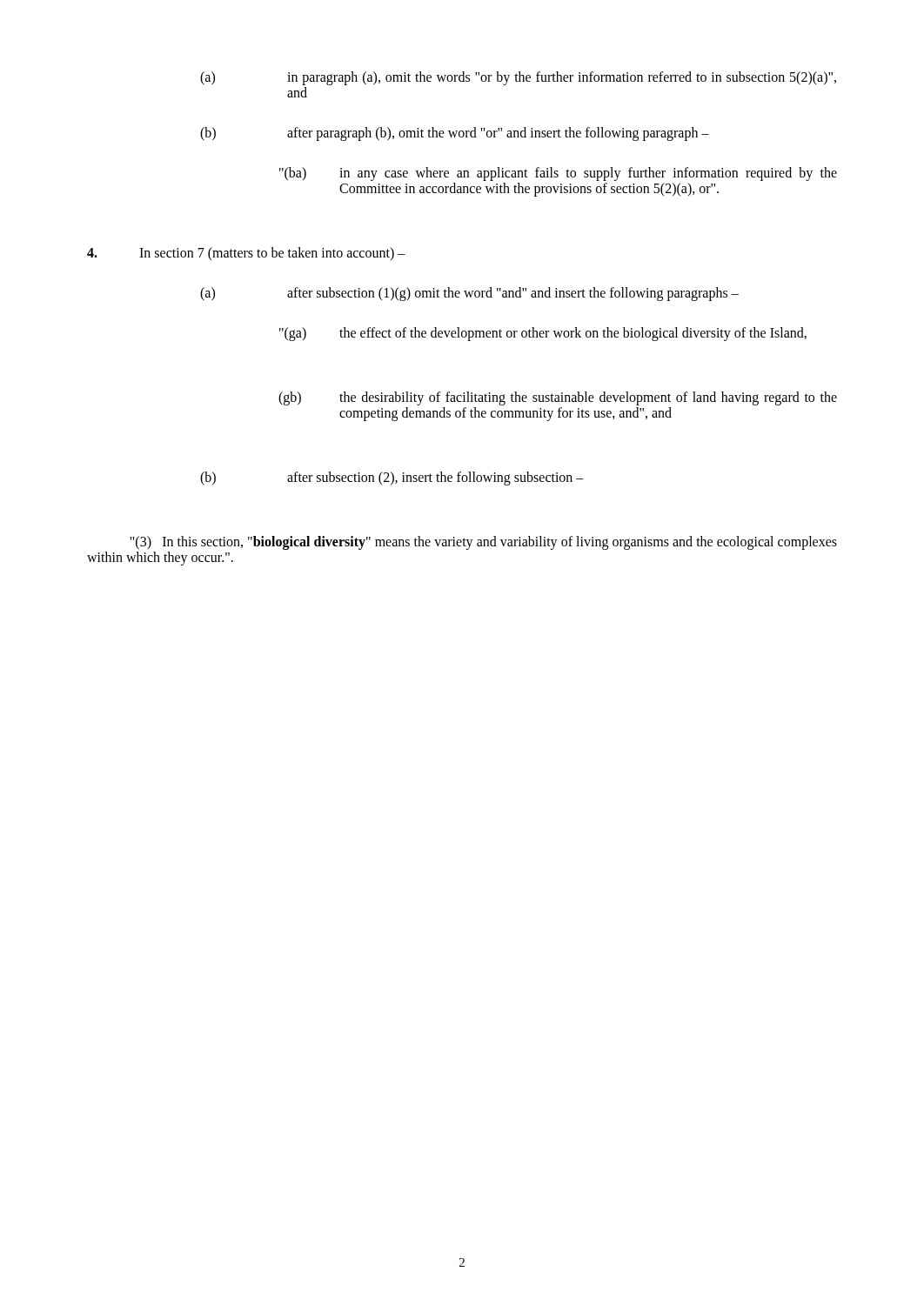924x1305 pixels.
Task: Find the text block starting "(a) in paragraph (a), omit the words"
Action: click(x=519, y=85)
